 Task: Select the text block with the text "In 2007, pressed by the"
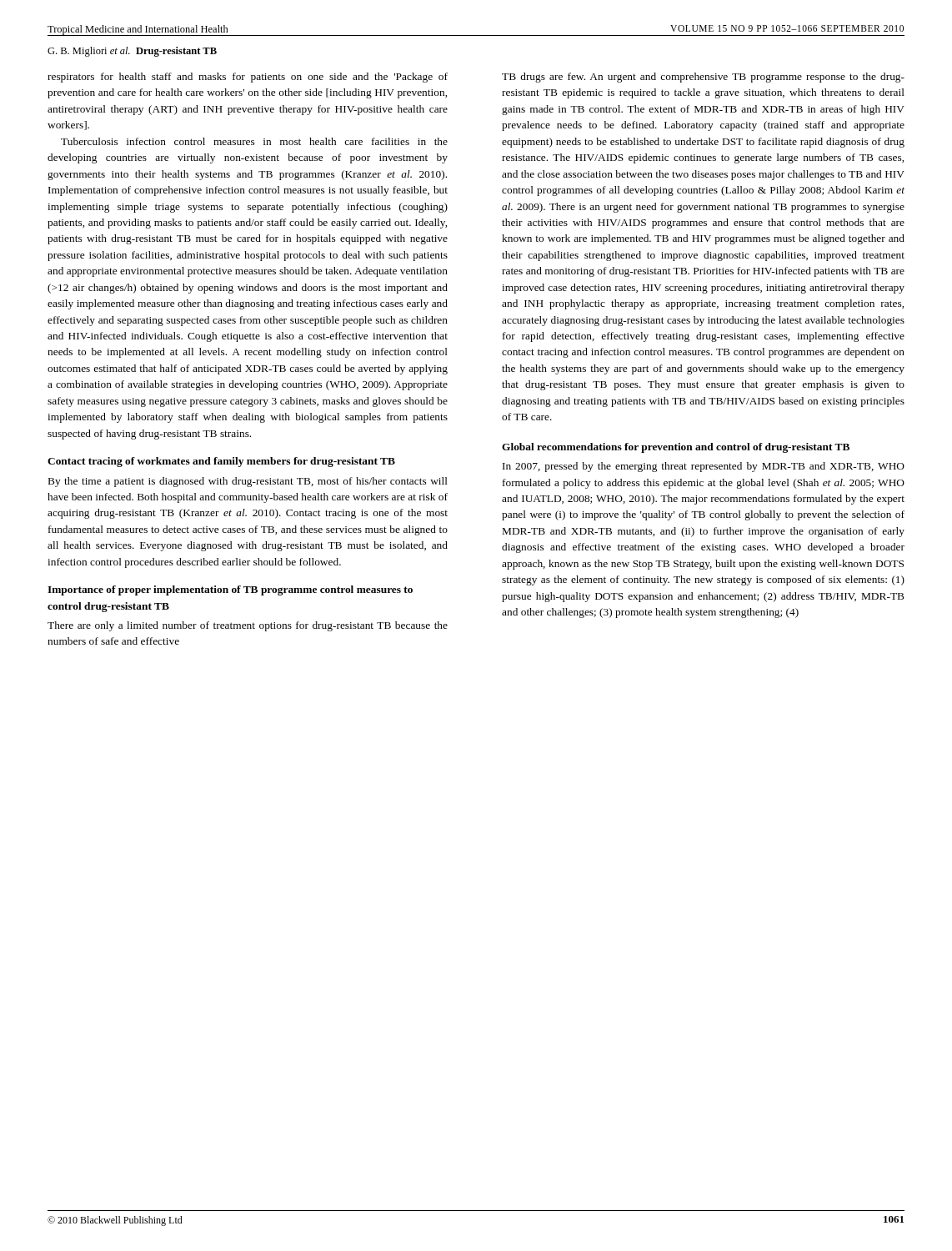(703, 539)
